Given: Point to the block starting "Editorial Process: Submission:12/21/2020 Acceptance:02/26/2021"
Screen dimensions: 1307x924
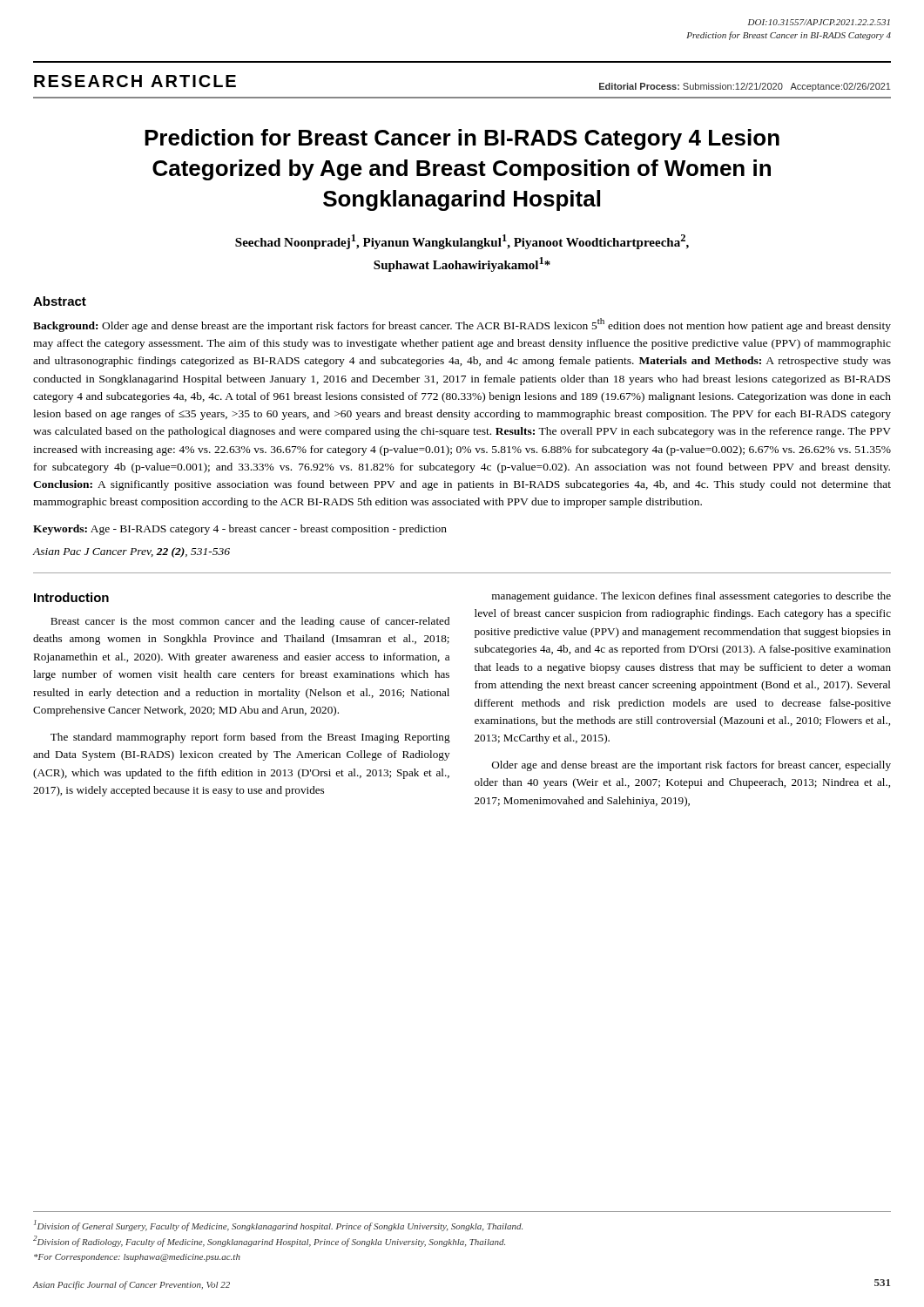Looking at the screenshot, I should click(745, 86).
